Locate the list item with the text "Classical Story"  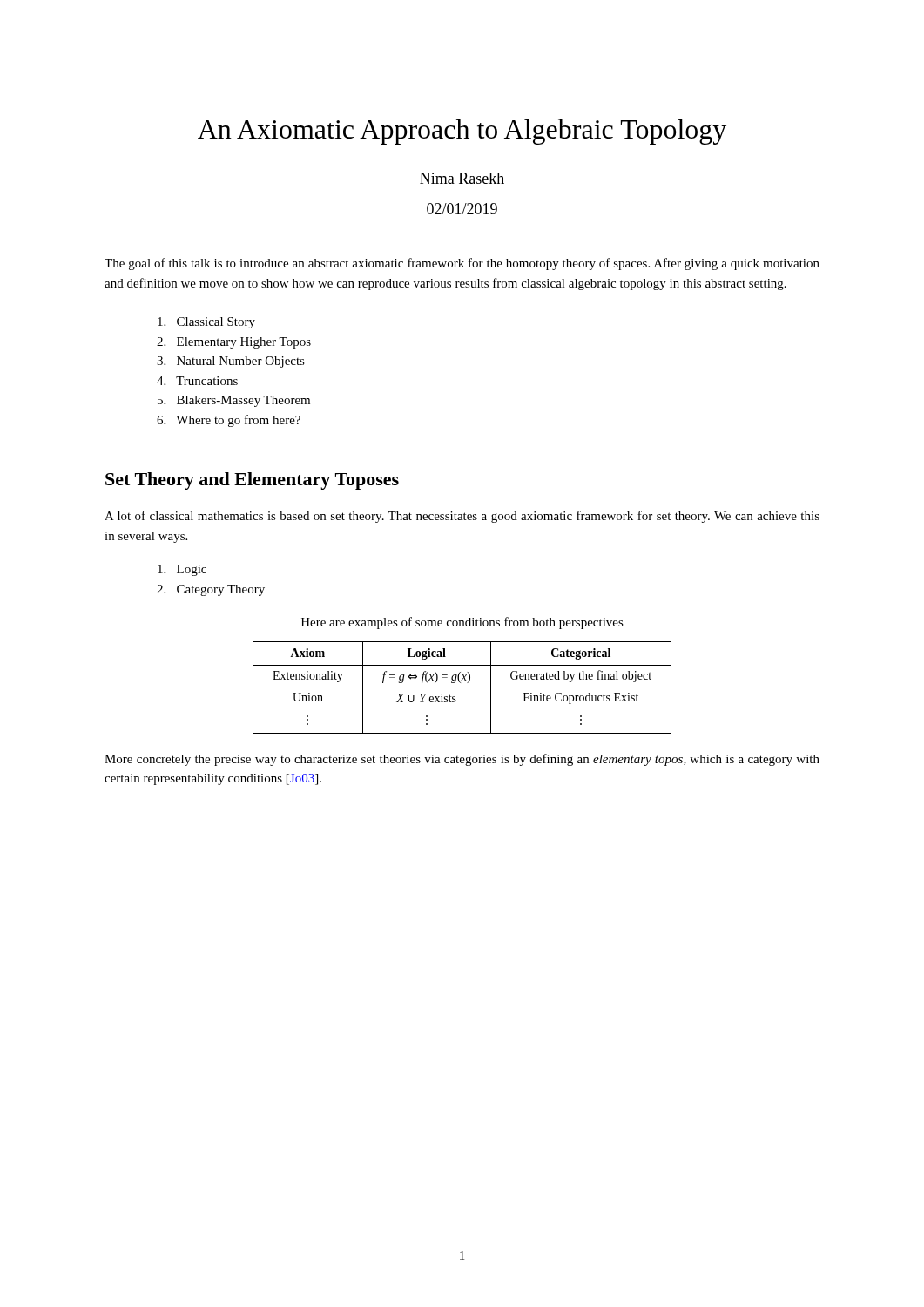pos(206,322)
